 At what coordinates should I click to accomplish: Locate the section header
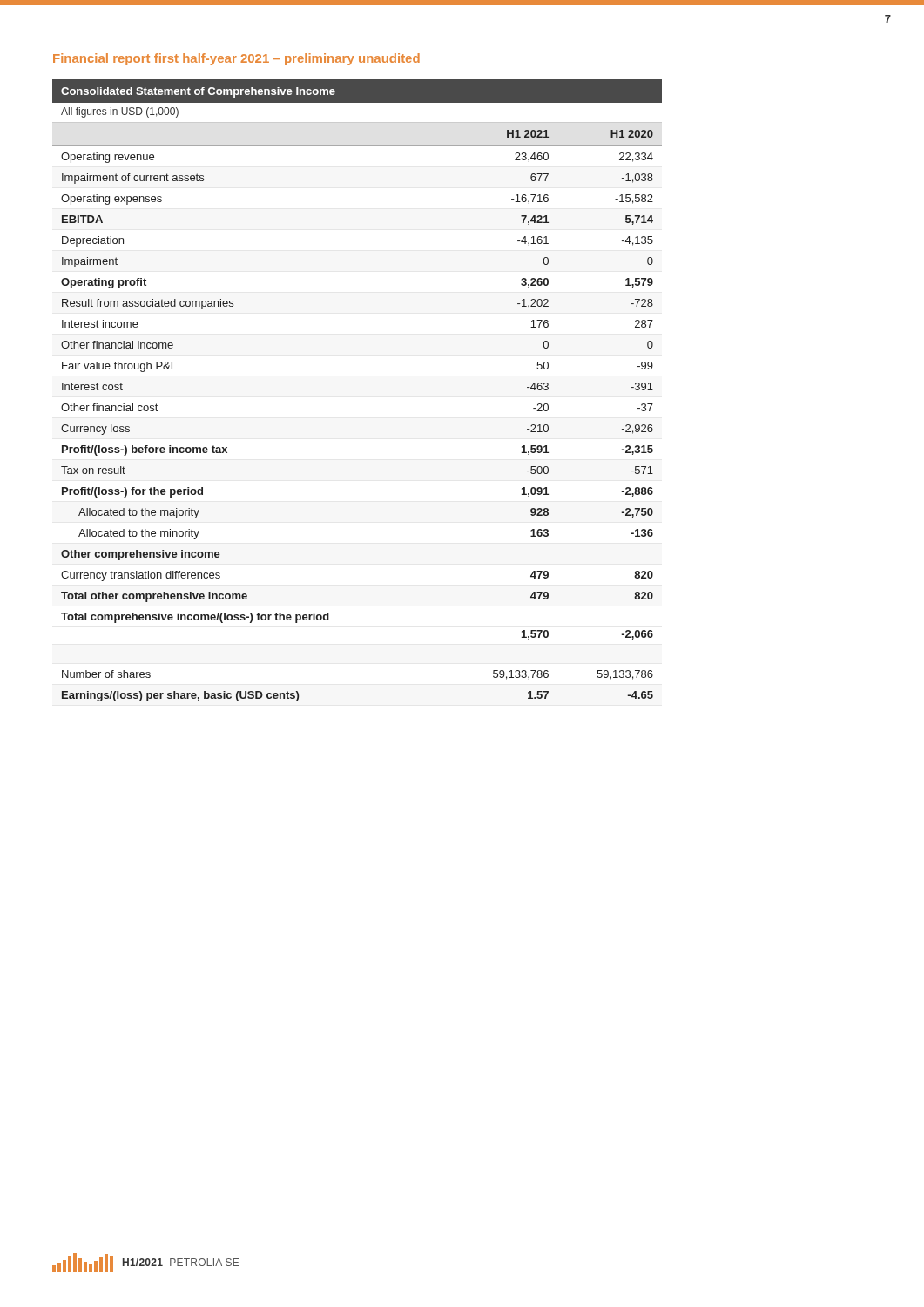(x=236, y=58)
